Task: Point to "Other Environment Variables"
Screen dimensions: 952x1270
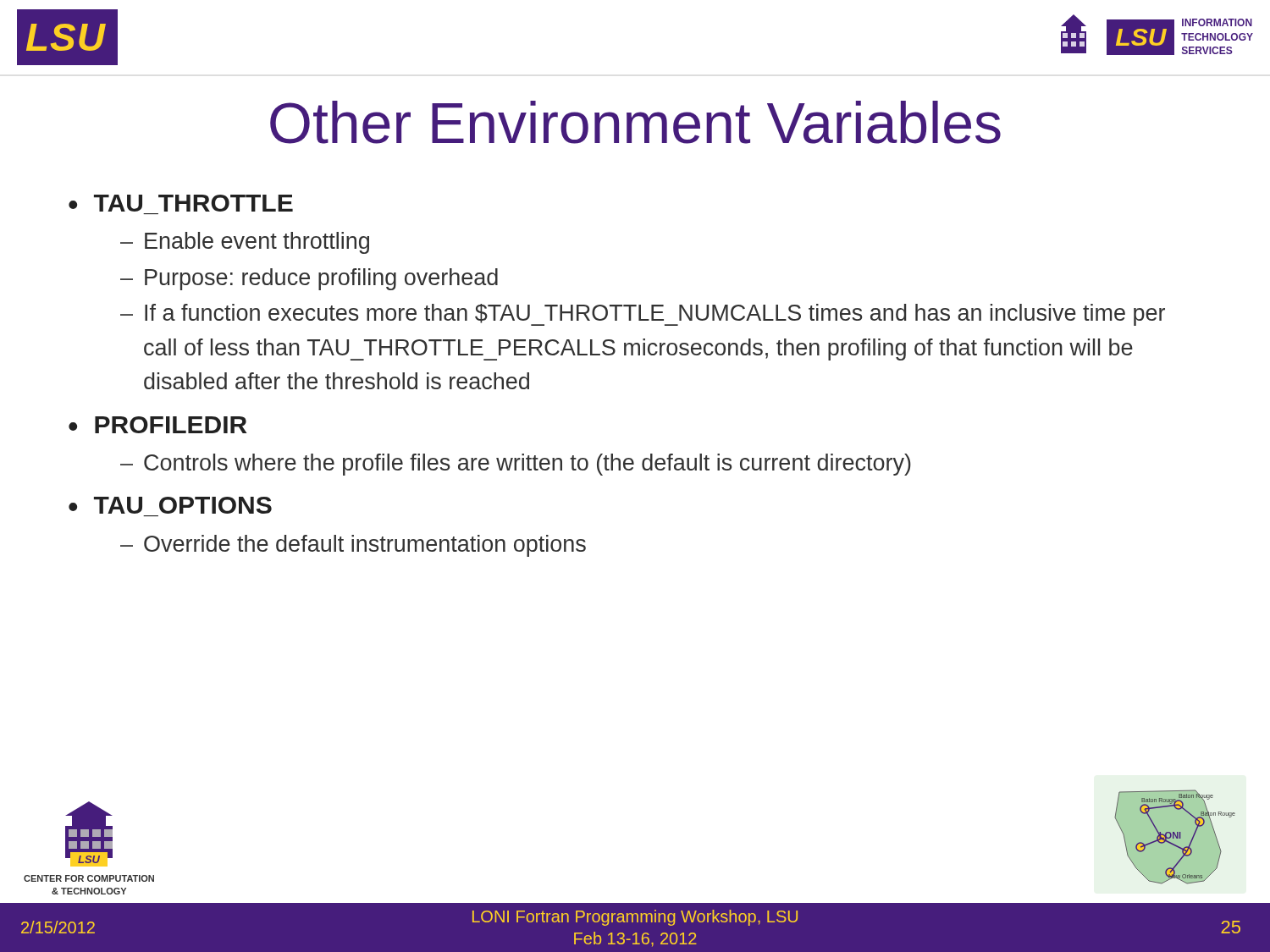Action: 635,123
